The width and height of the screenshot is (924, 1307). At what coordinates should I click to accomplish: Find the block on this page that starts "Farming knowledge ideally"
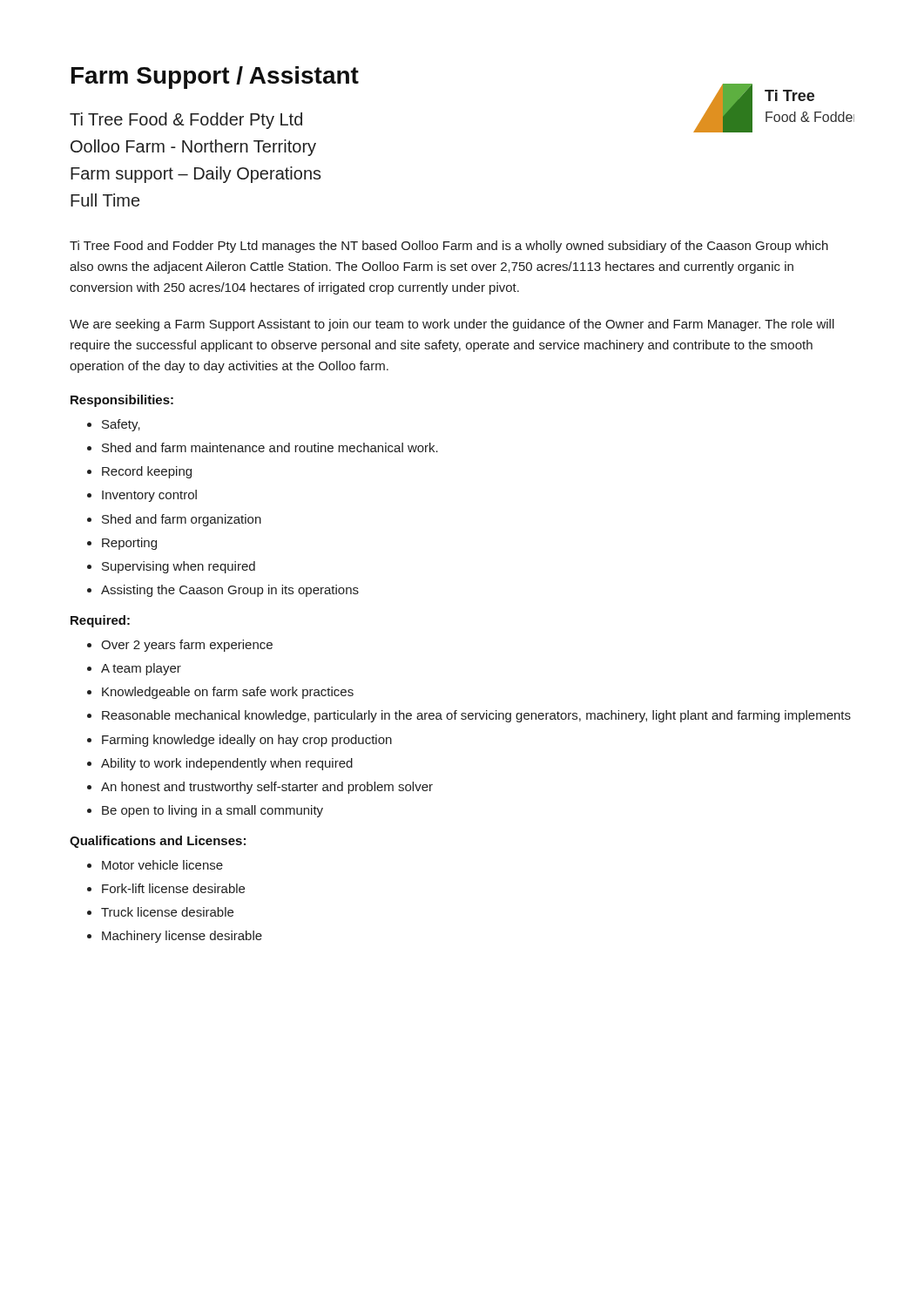tap(247, 739)
